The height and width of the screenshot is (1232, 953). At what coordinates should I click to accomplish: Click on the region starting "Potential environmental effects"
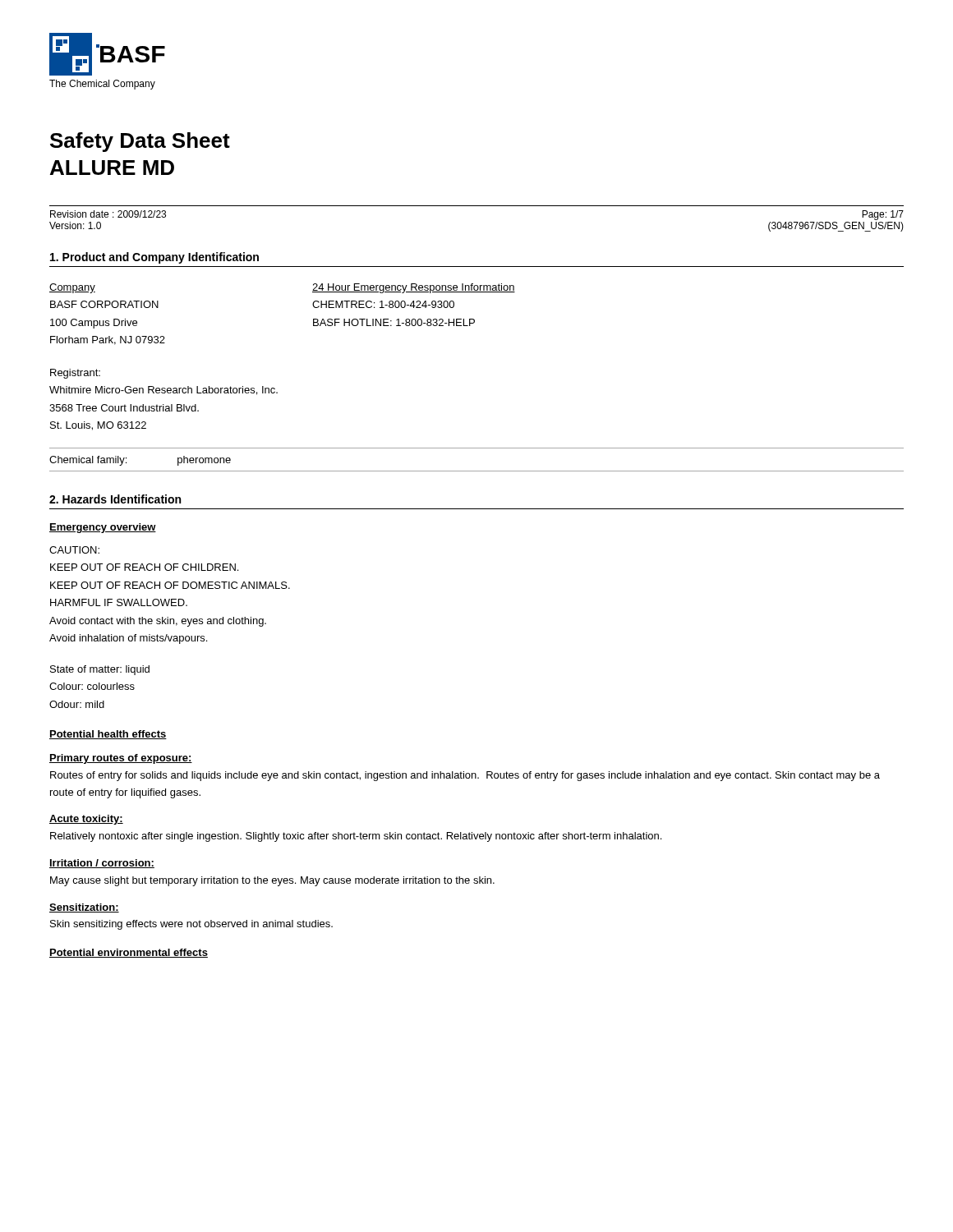pyautogui.click(x=129, y=952)
